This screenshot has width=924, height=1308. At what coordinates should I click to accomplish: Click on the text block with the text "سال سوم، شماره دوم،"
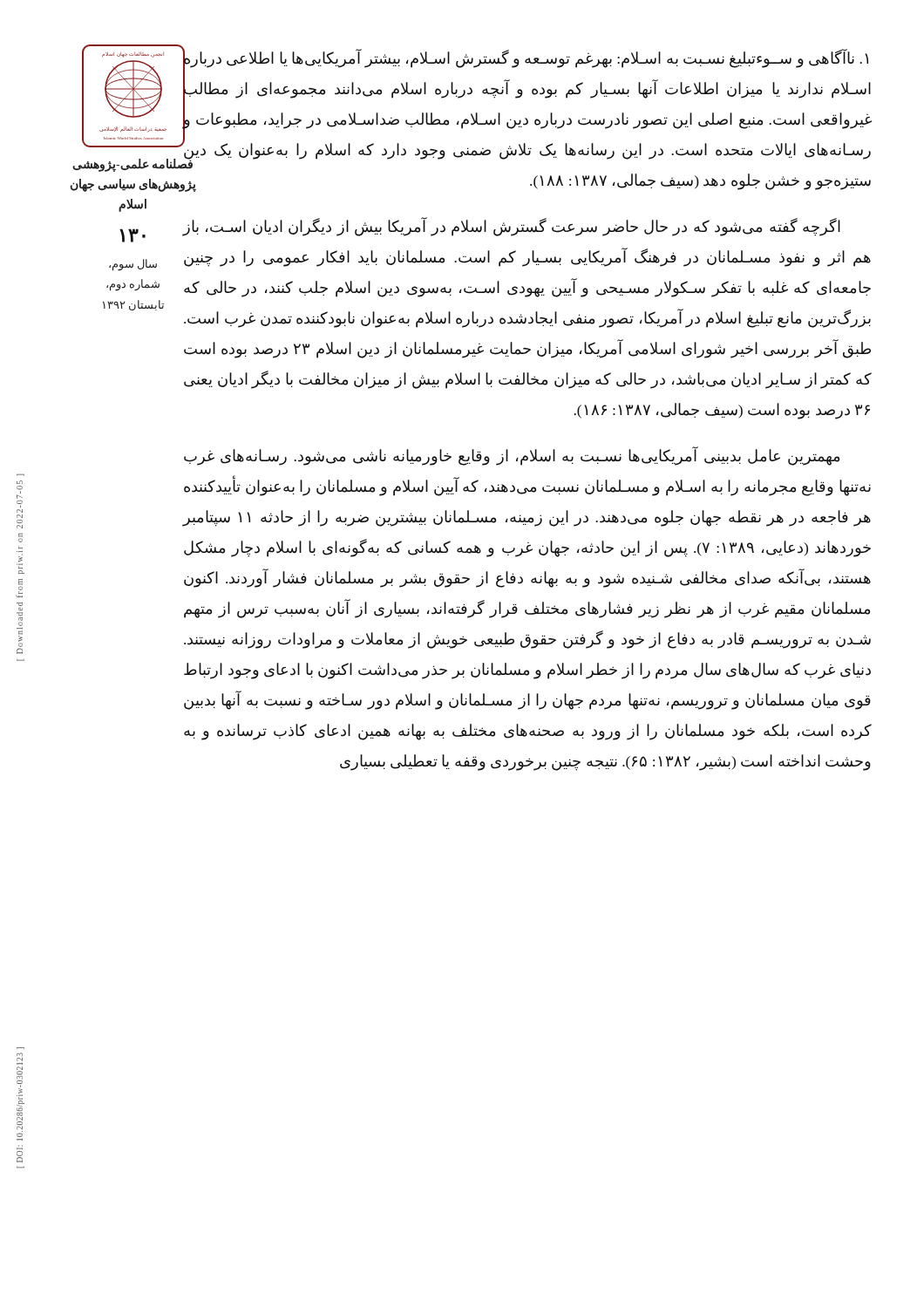(x=133, y=284)
